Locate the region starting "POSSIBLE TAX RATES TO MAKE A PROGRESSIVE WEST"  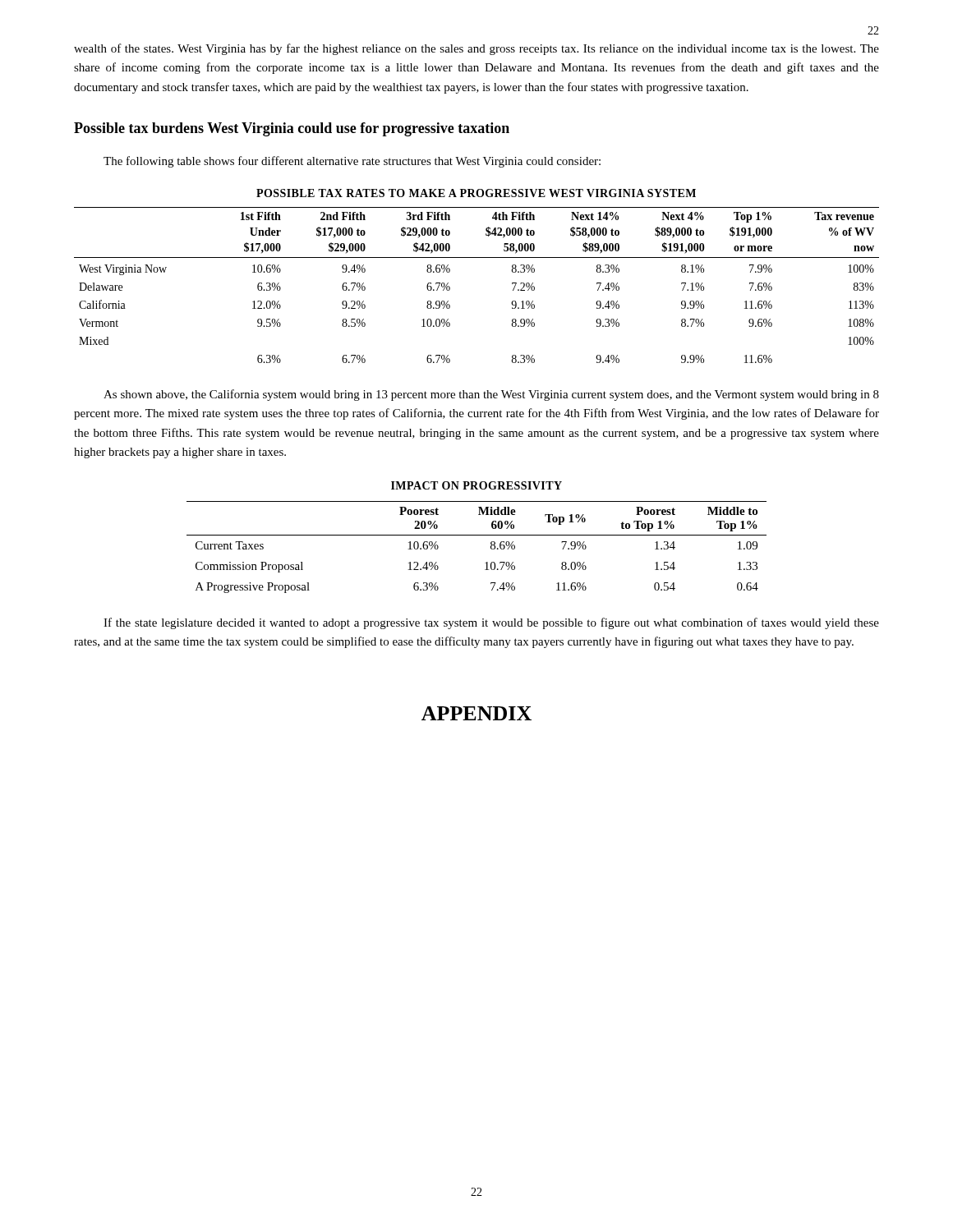476,193
